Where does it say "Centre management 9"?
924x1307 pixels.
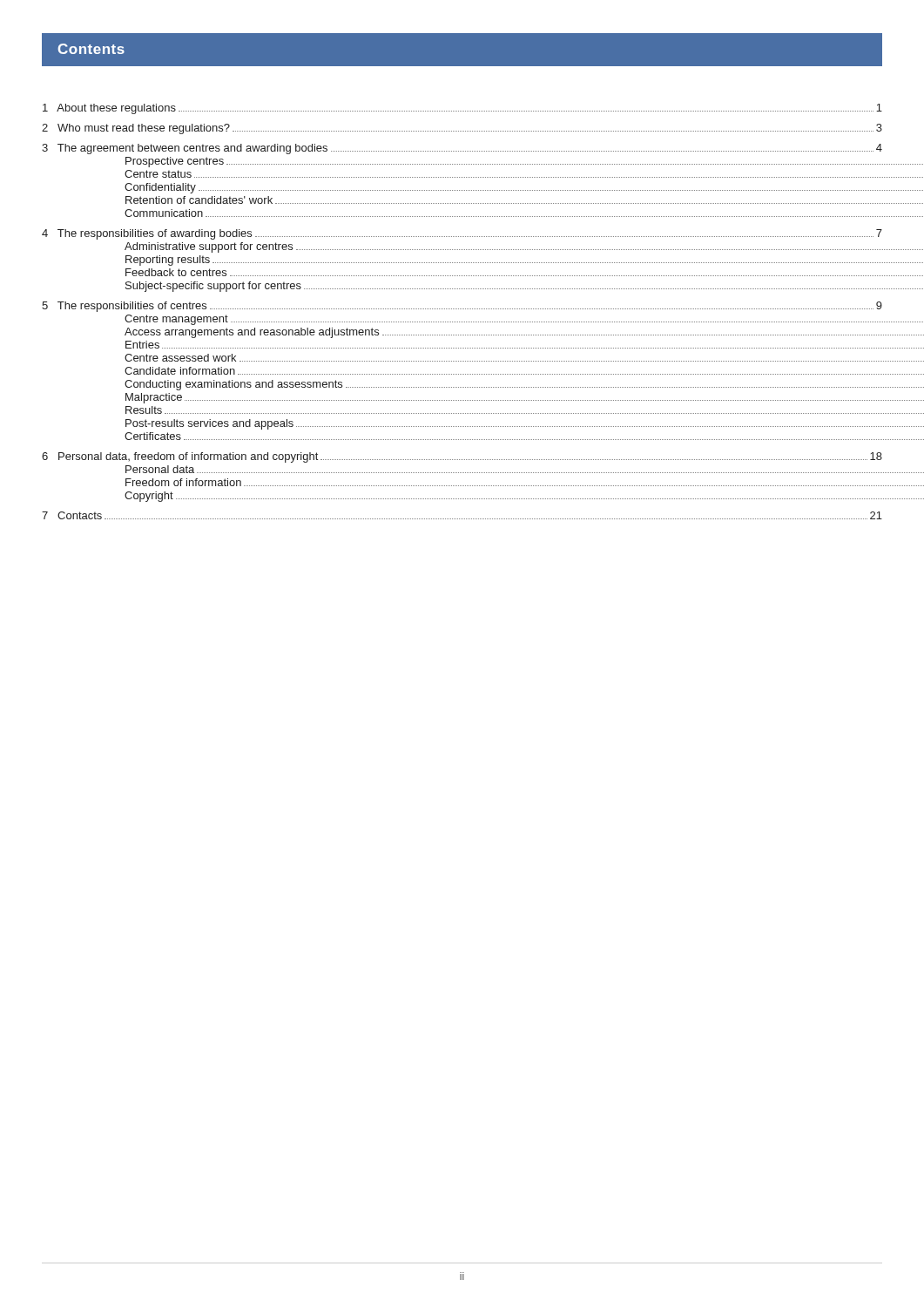(524, 319)
